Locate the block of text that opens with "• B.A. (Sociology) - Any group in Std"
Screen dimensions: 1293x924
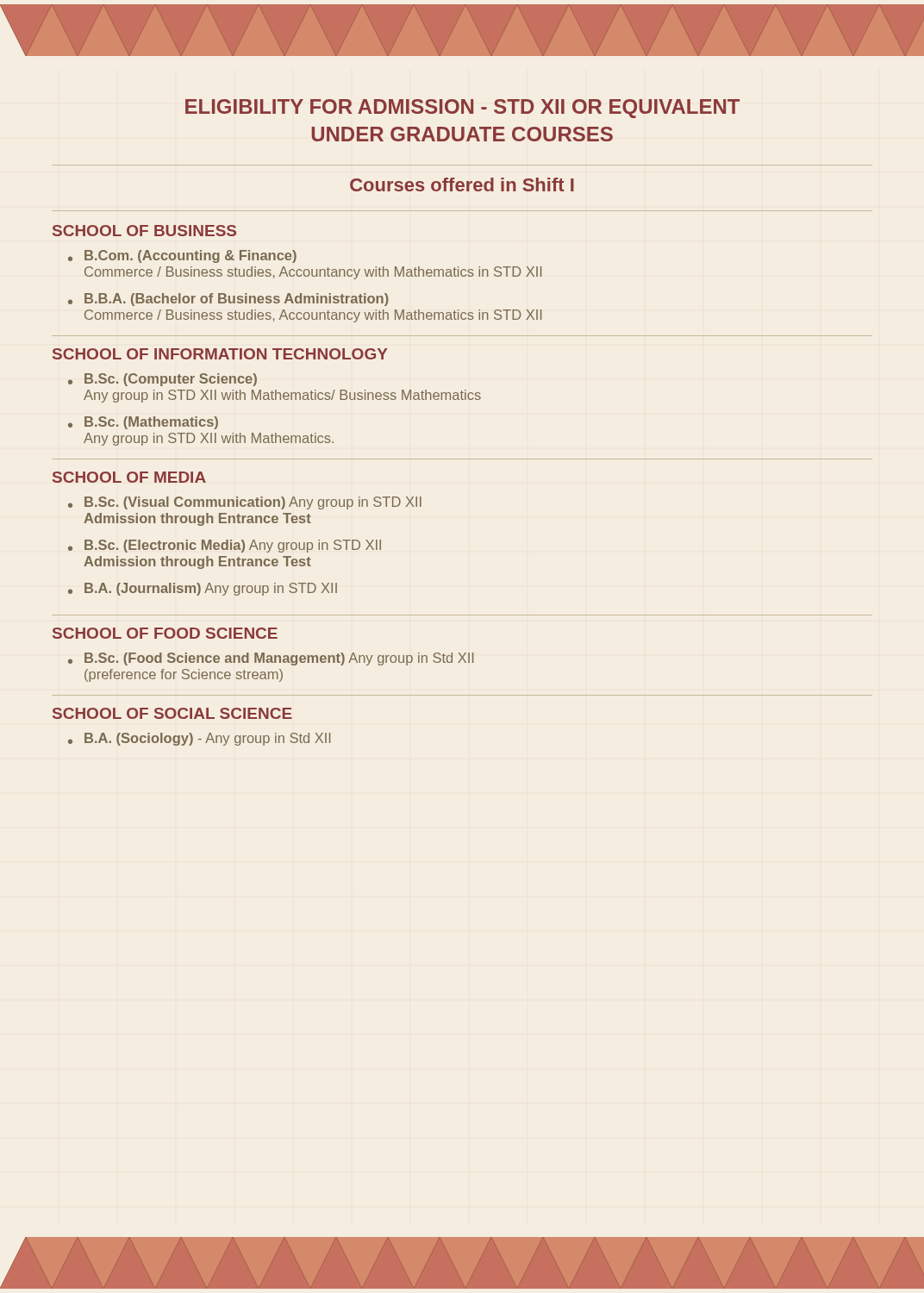tap(200, 741)
